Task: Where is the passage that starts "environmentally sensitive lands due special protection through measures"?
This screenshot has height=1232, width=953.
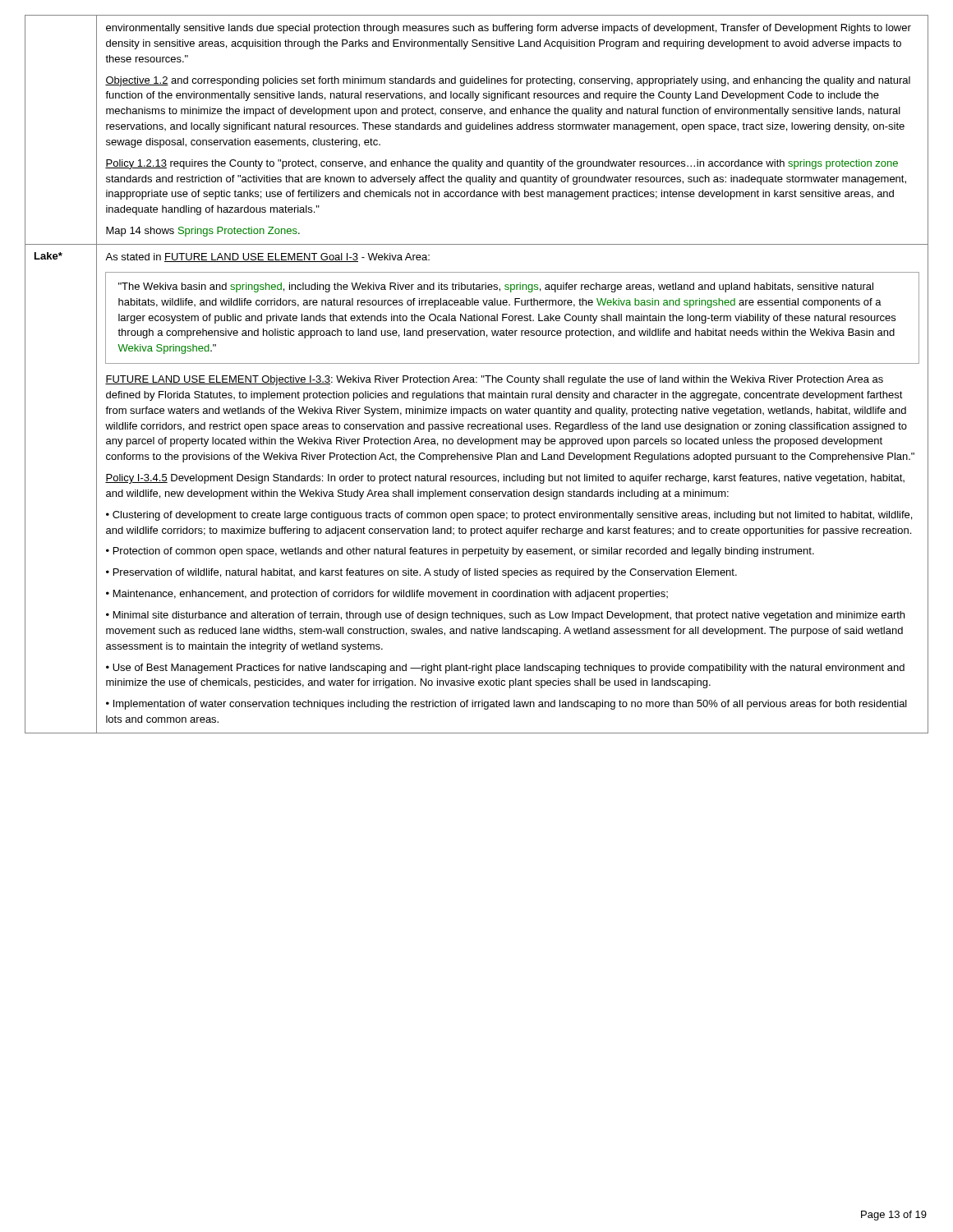Action: tap(512, 130)
